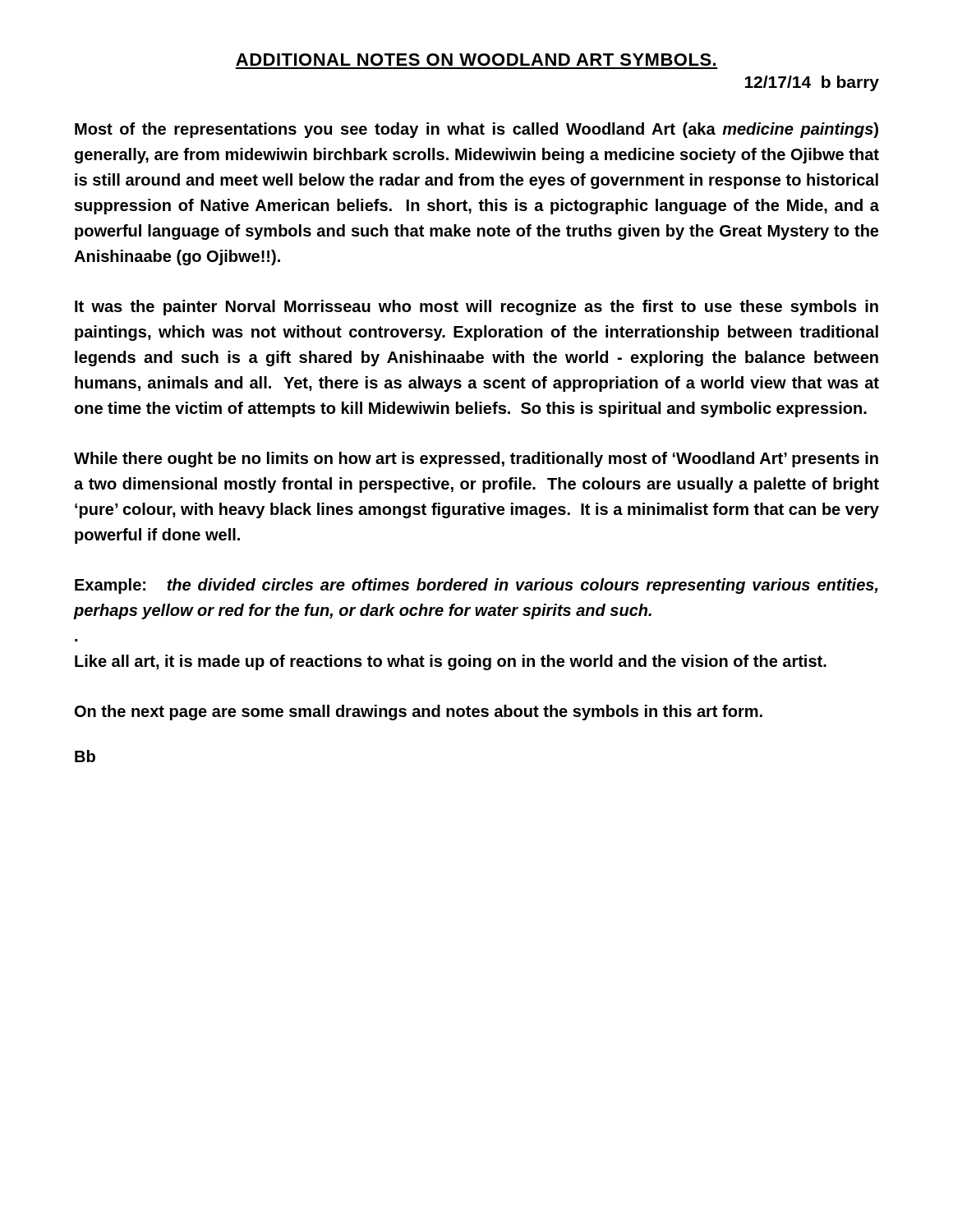Click on the text block with the text "Example: the divided circles are"
953x1232 pixels.
476,598
